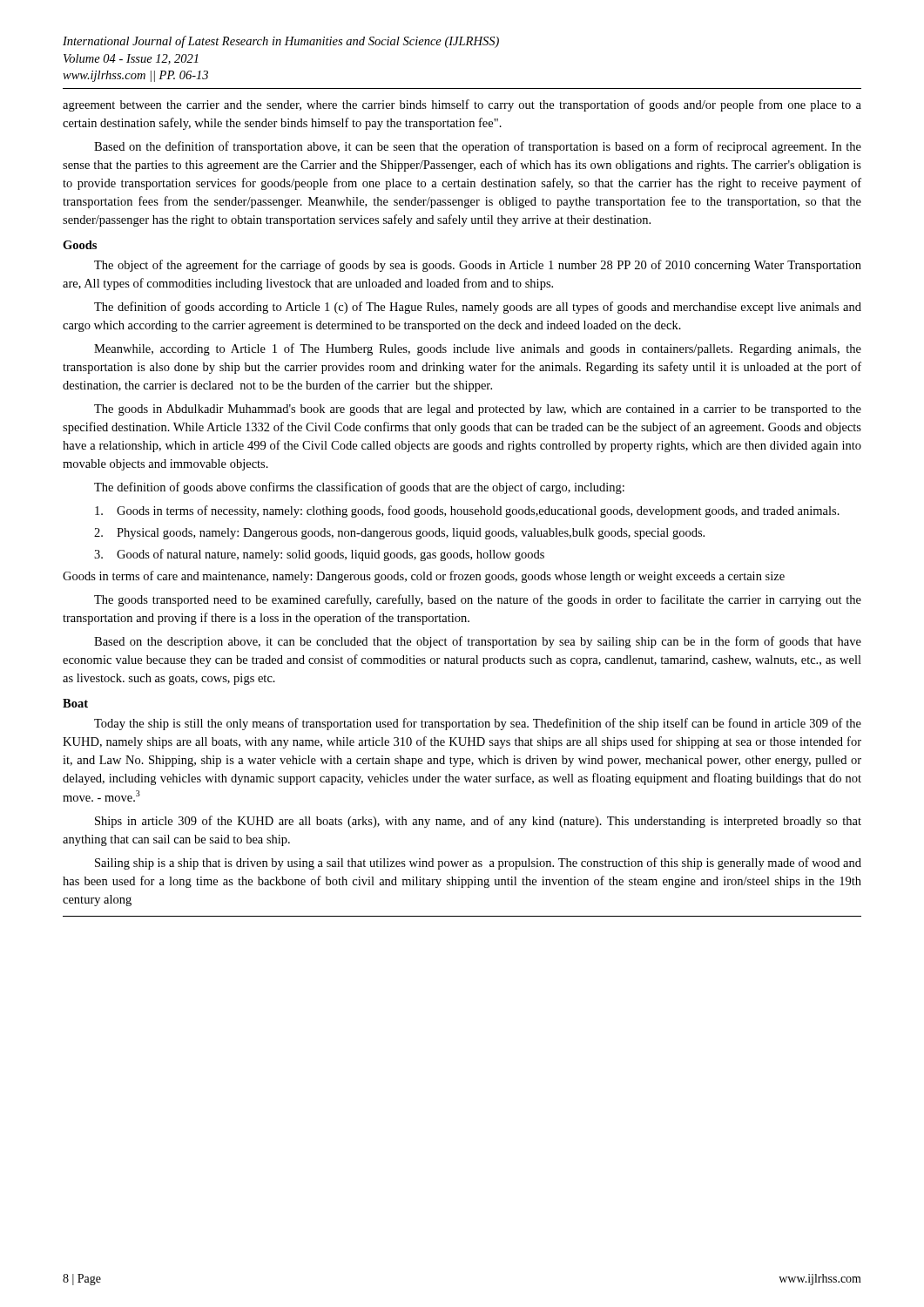924x1307 pixels.
Task: Locate the text starting "Goods in terms of necessity,"
Action: point(478,511)
